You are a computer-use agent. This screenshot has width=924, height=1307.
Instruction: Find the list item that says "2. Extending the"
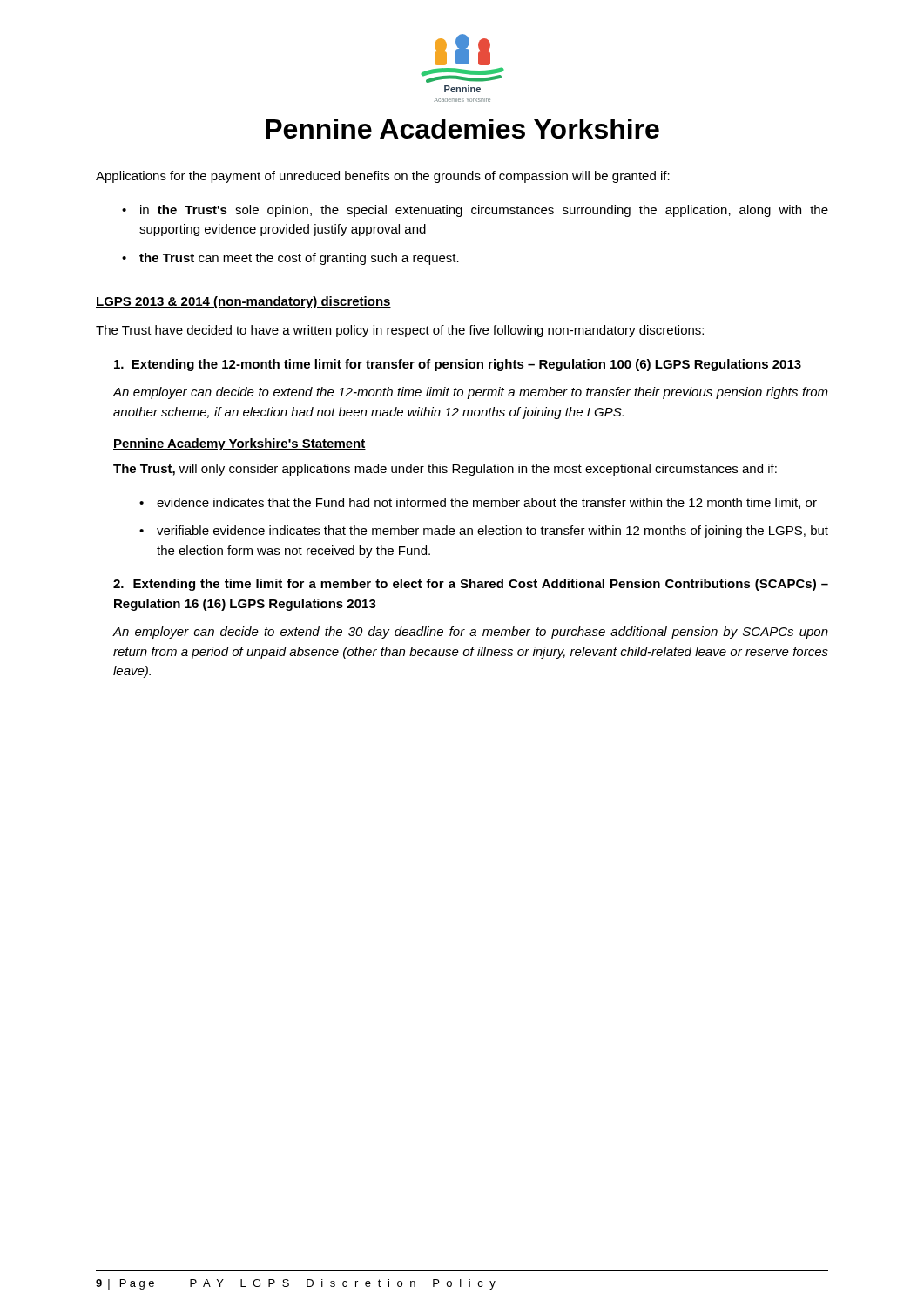471,628
